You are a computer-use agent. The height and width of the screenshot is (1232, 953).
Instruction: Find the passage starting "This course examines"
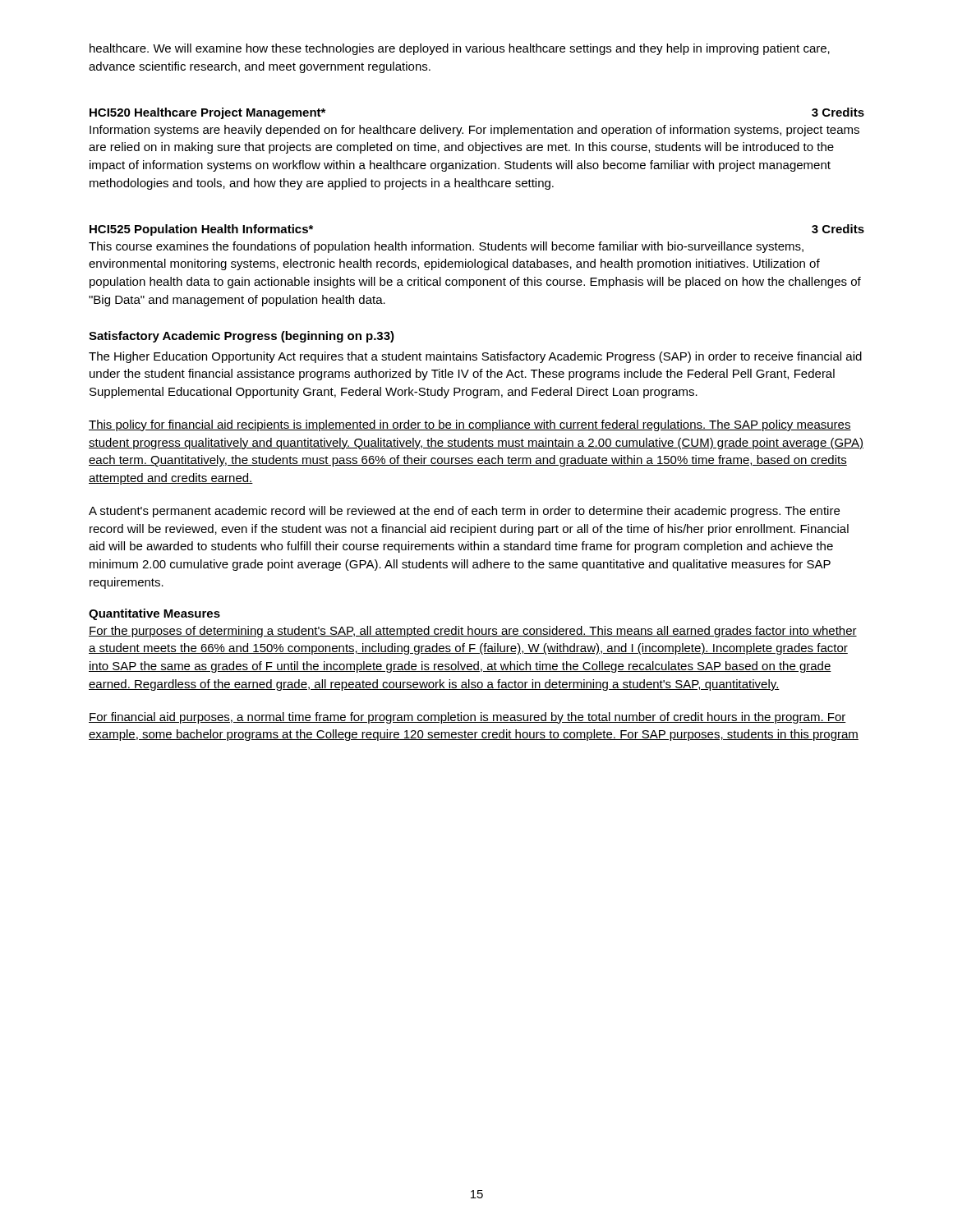click(476, 273)
